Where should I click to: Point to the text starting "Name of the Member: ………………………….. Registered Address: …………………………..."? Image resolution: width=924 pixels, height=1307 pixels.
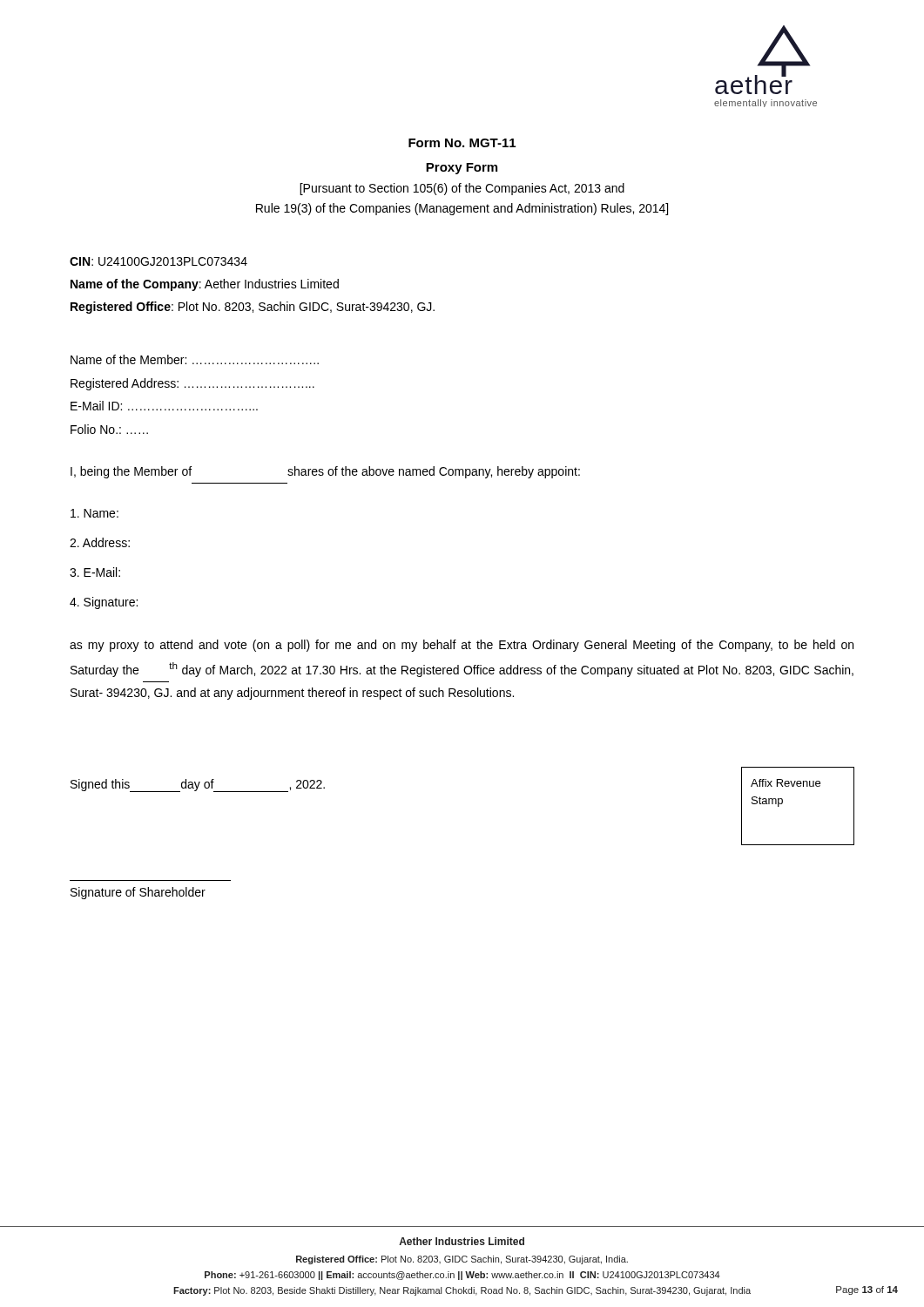click(x=195, y=395)
